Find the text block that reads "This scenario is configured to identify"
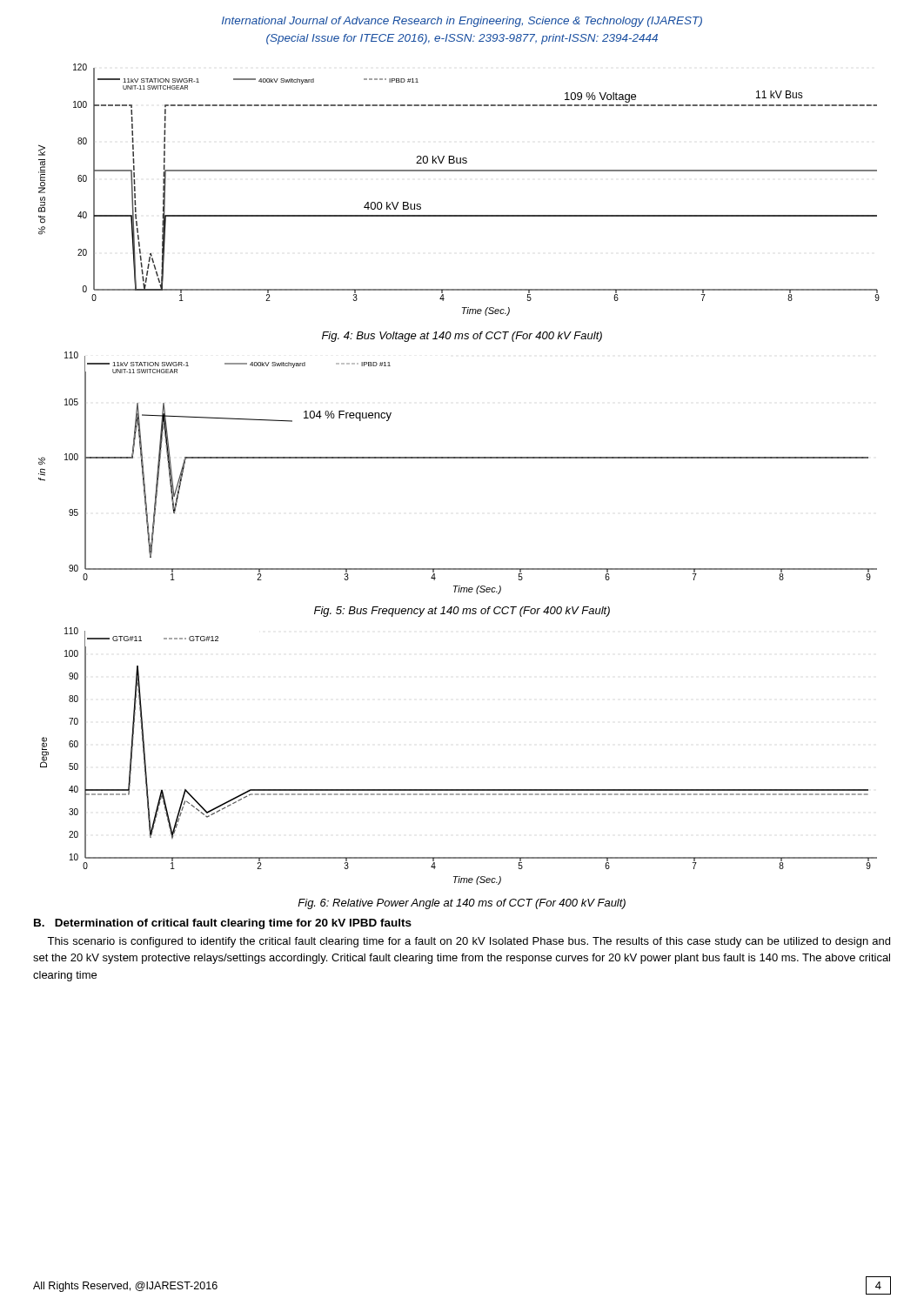The height and width of the screenshot is (1305, 924). 462,957
